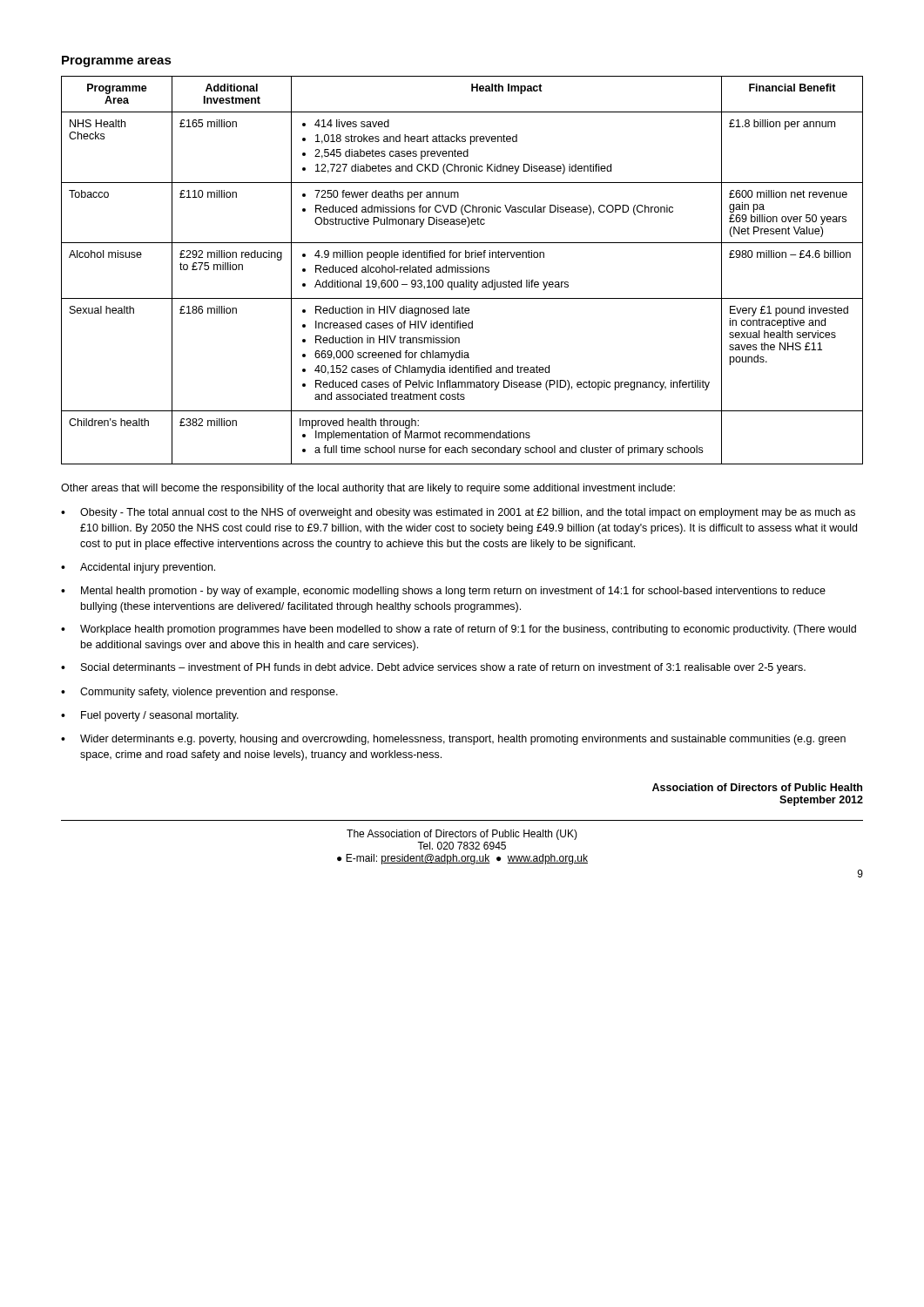Find the region starting "• Mental health"
Viewport: 924px width, 1307px height.
462,599
